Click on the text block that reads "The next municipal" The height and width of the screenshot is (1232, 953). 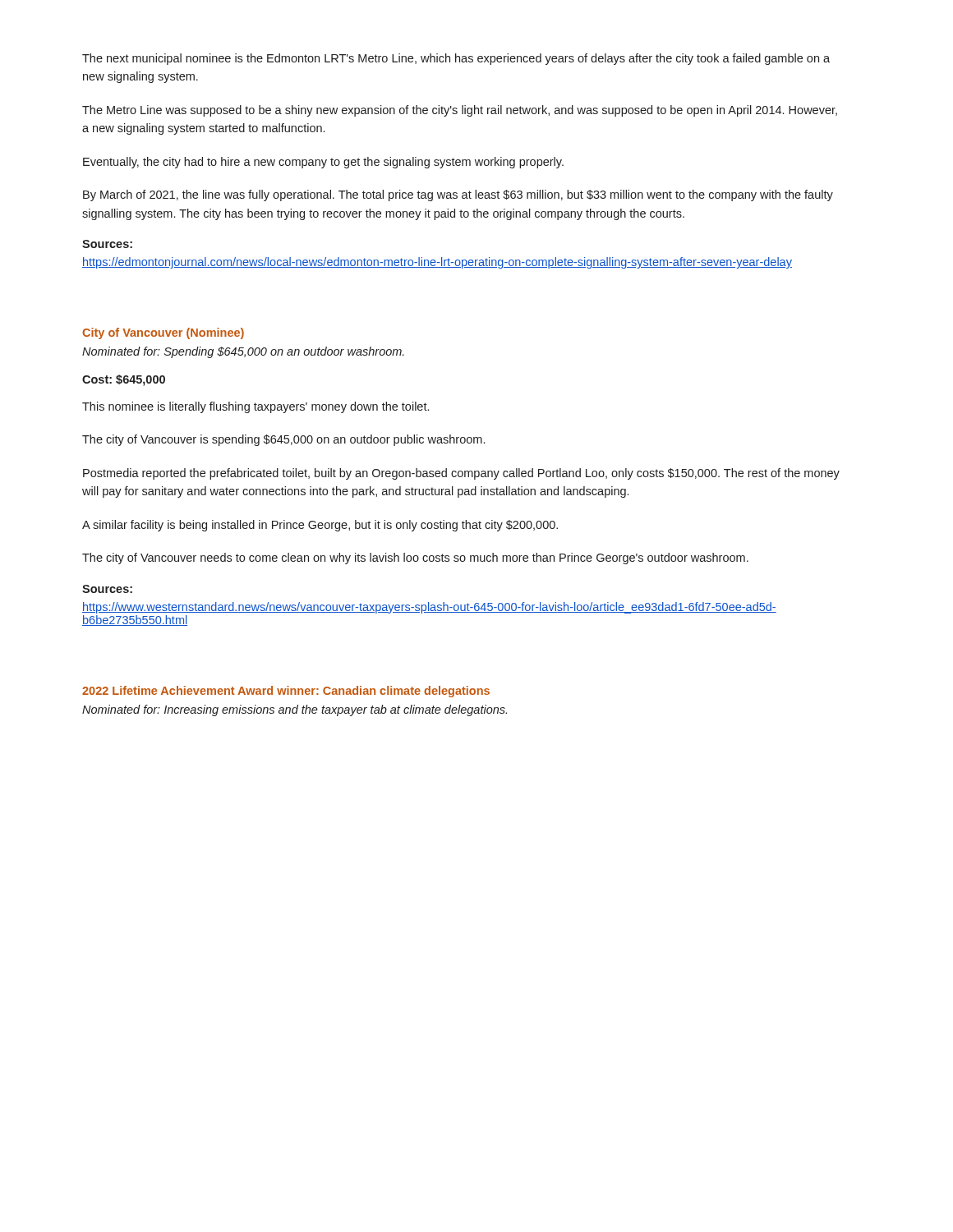(x=456, y=68)
